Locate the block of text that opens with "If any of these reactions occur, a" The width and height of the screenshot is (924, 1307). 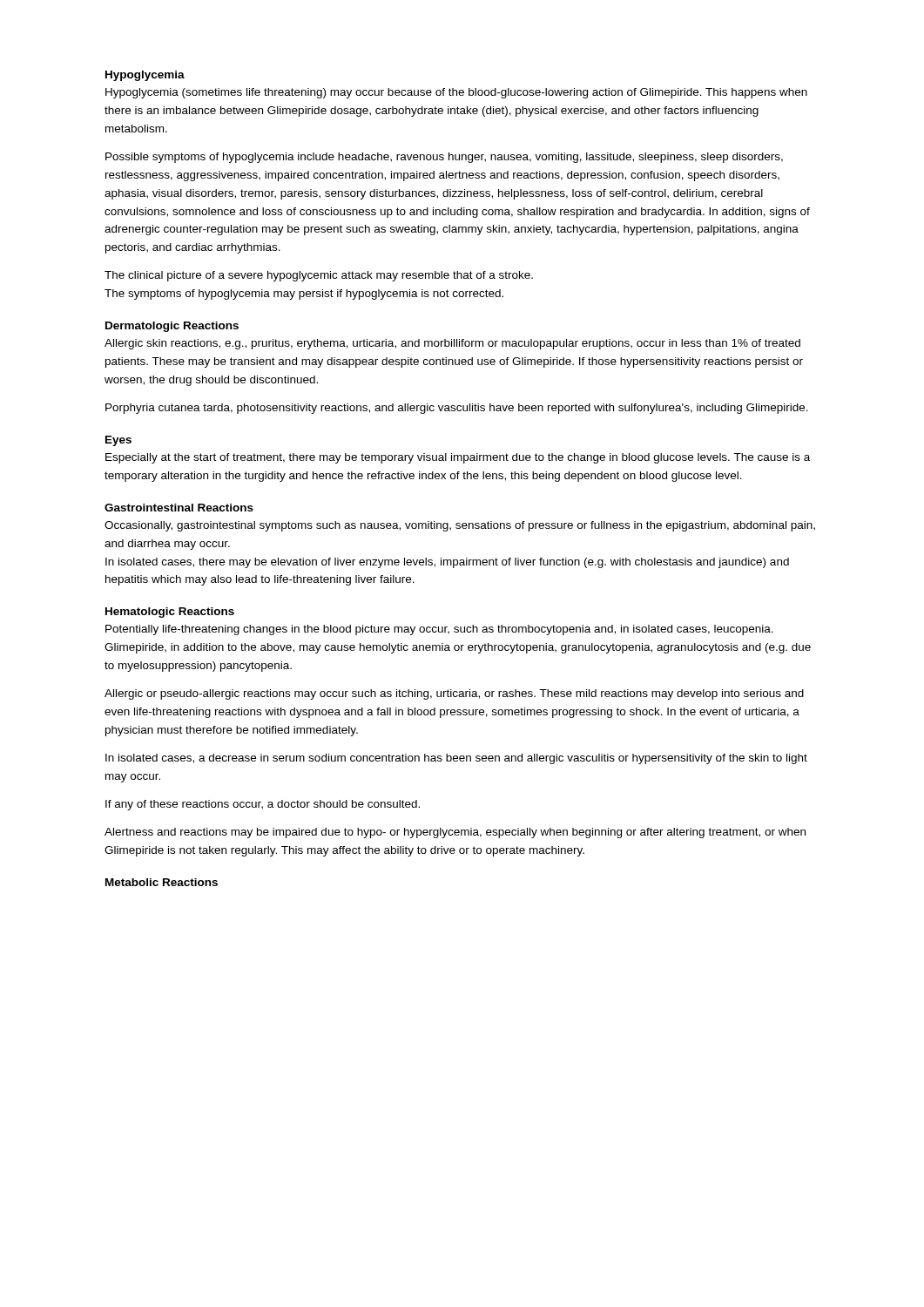(x=263, y=804)
